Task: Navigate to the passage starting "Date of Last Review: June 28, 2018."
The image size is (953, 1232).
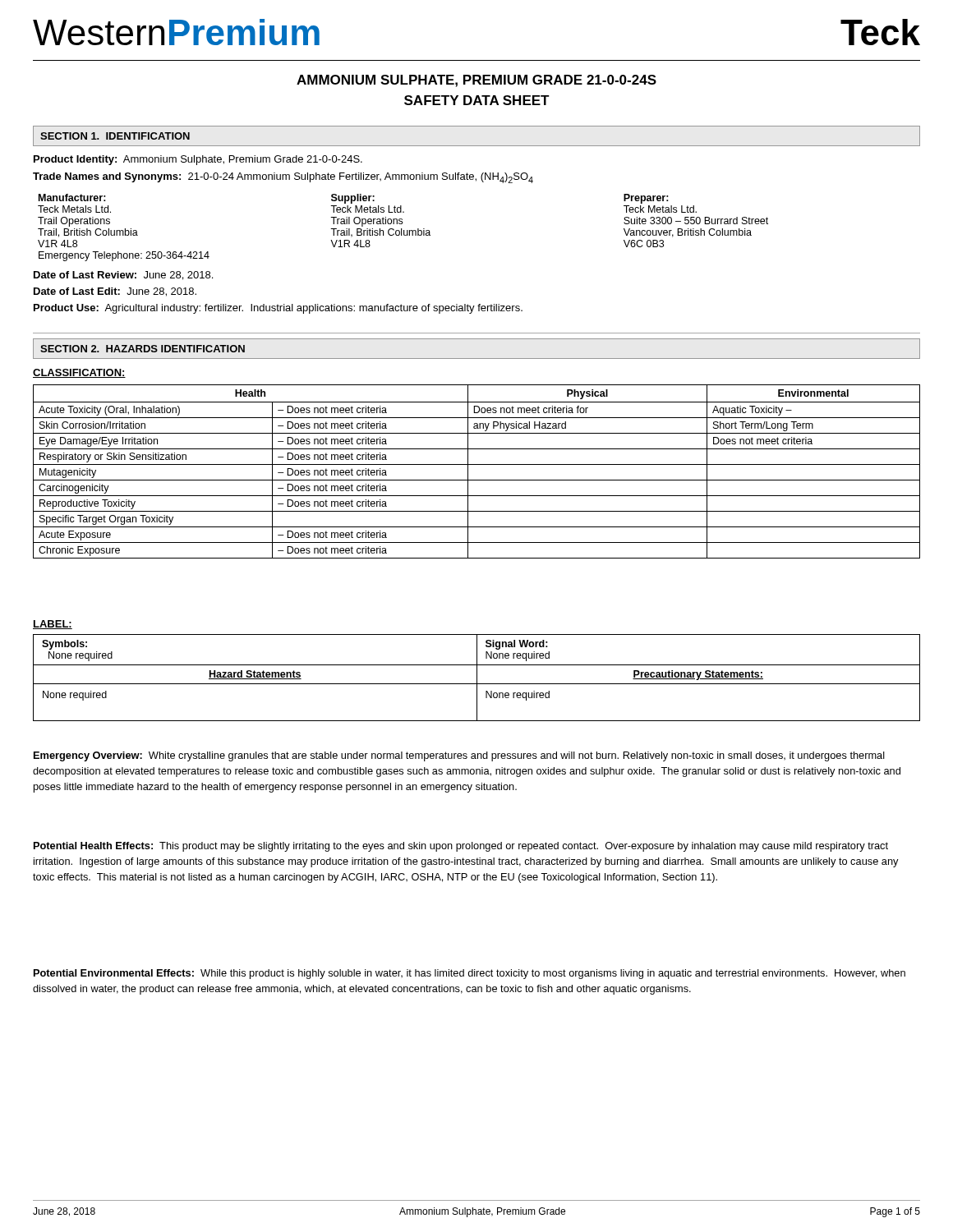Action: [123, 274]
